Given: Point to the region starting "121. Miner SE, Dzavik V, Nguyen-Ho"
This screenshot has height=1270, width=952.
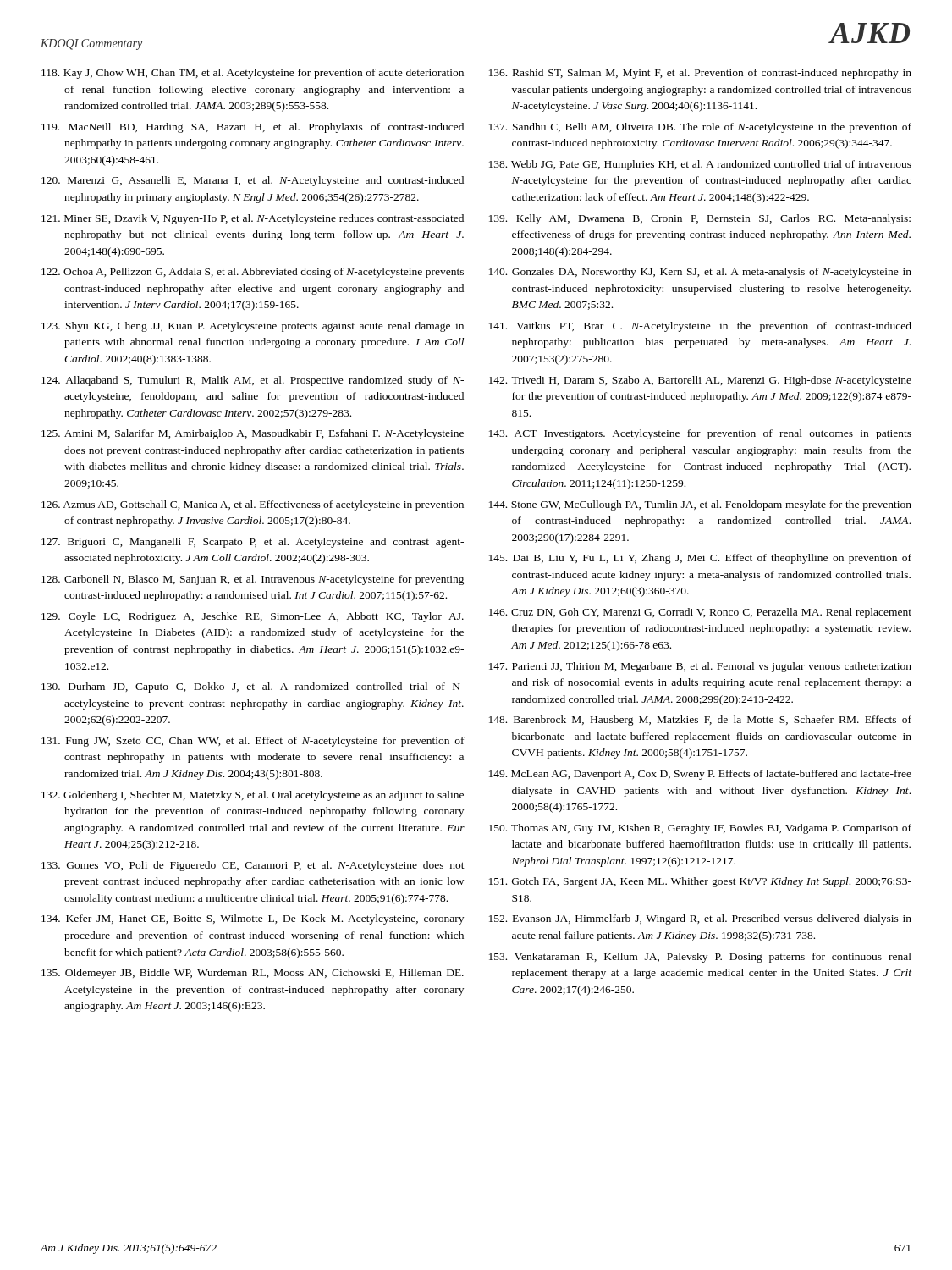Looking at the screenshot, I should 252,234.
